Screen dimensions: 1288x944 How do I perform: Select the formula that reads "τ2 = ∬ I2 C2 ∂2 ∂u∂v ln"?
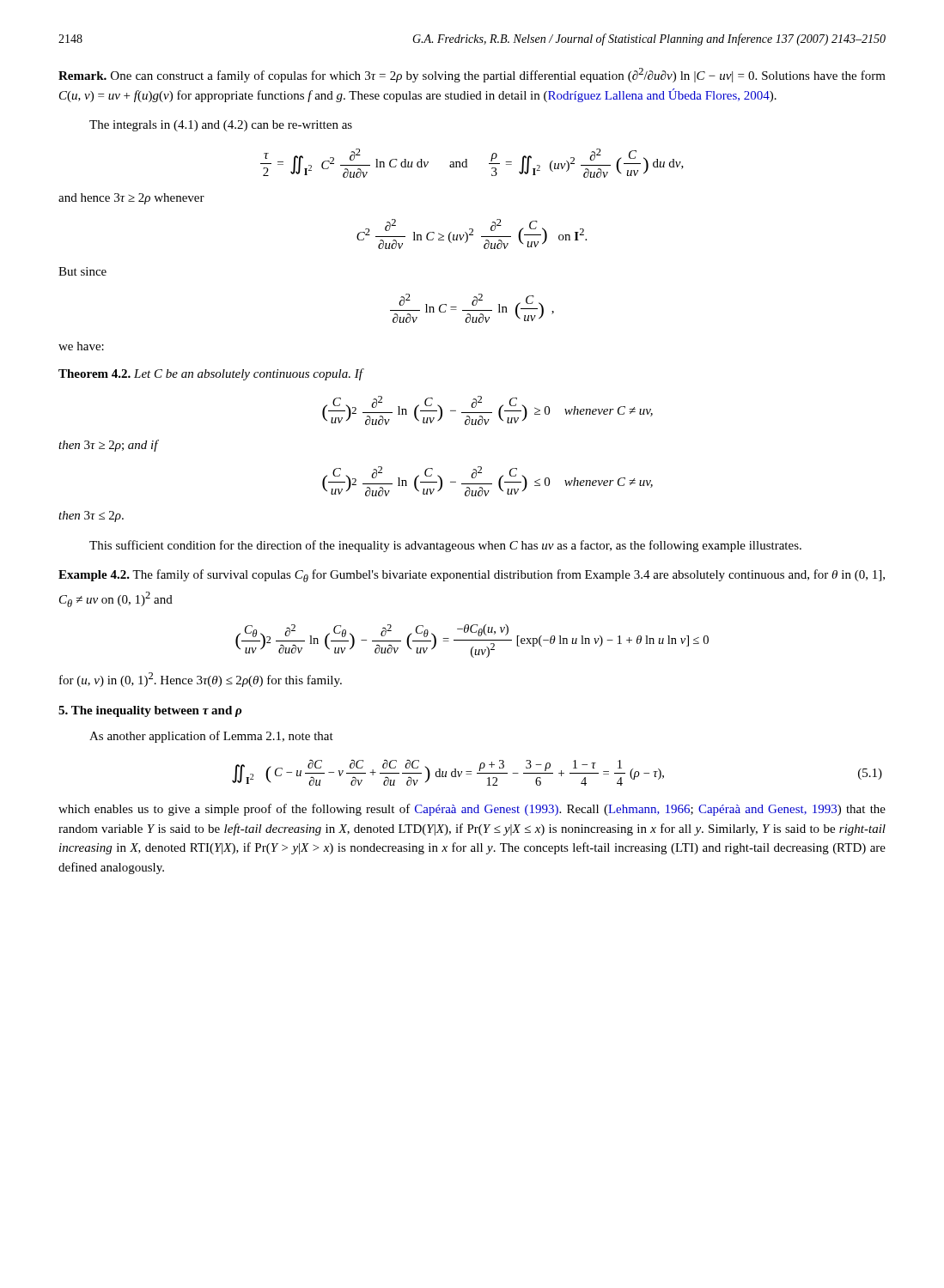[472, 164]
